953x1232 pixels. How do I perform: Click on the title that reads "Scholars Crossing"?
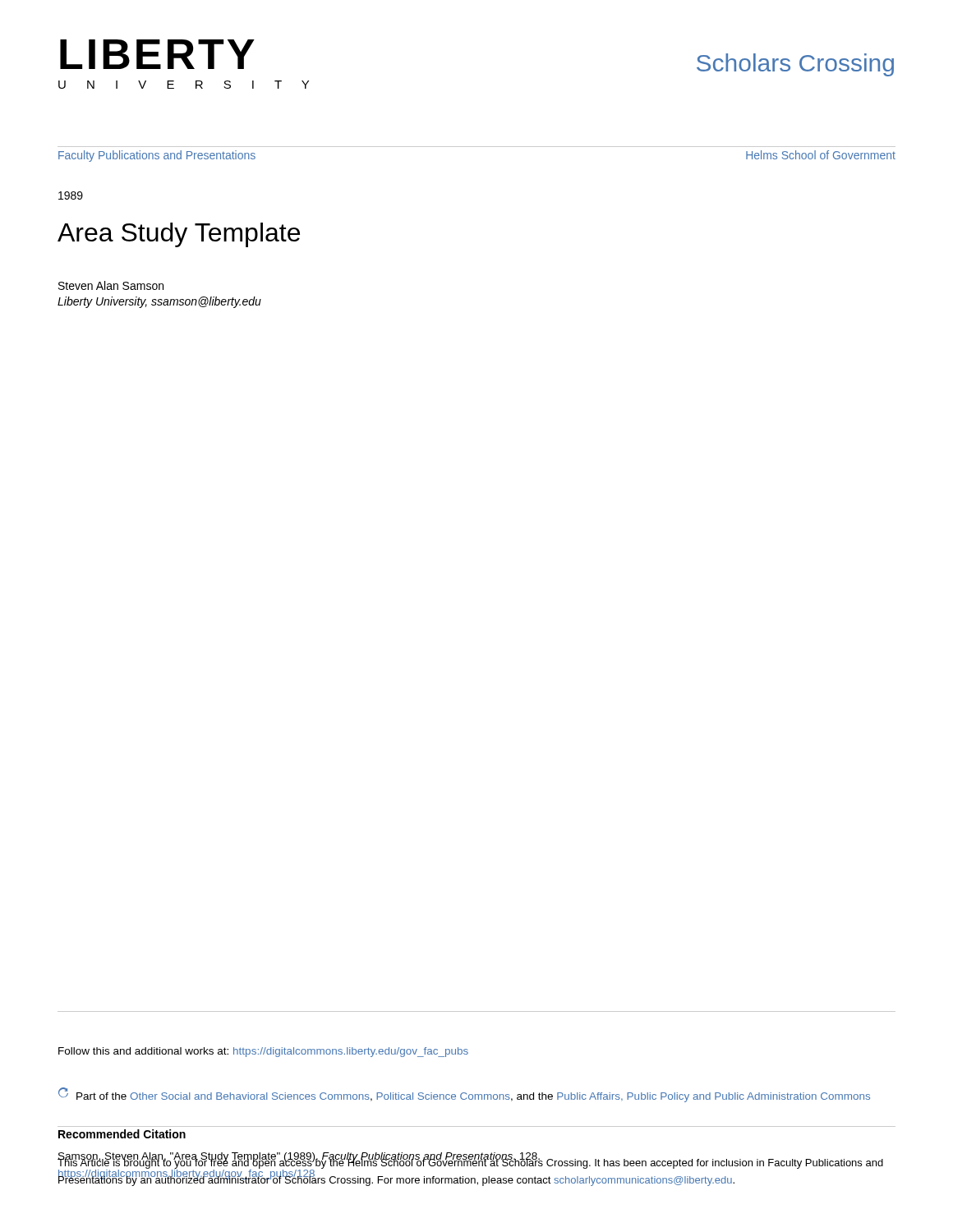coord(796,63)
